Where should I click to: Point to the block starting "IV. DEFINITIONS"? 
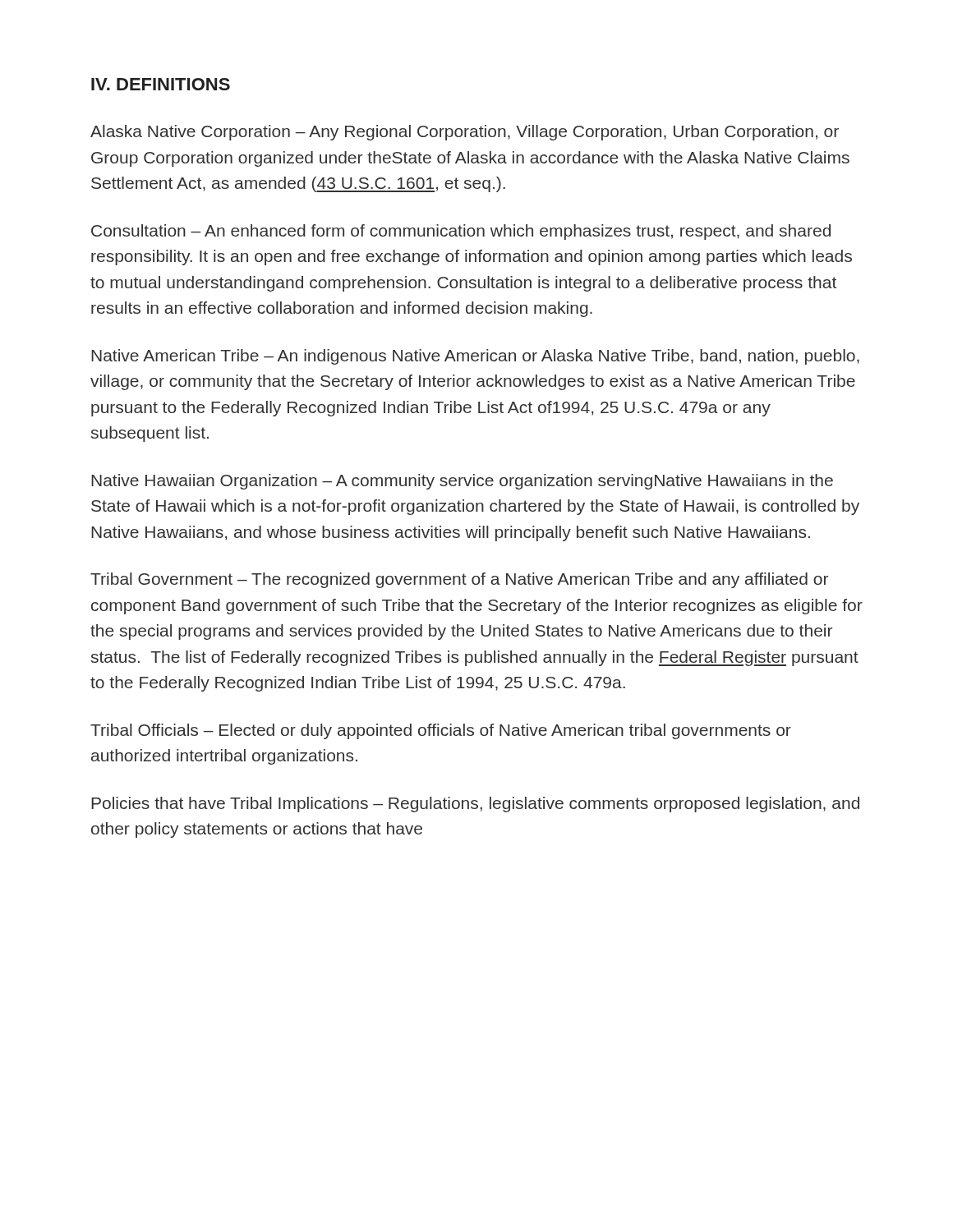tap(160, 84)
